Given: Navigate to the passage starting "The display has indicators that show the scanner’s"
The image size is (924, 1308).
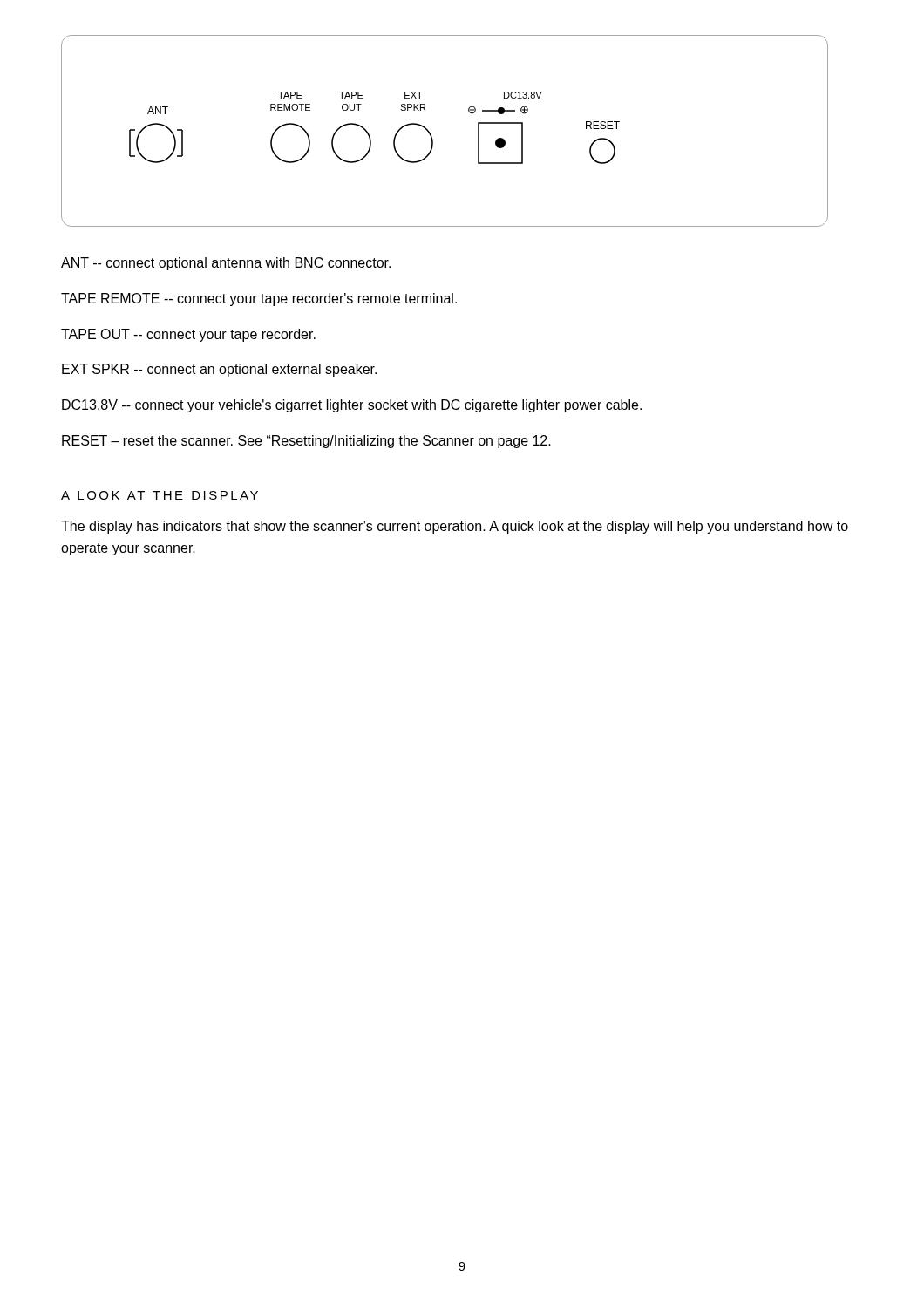Looking at the screenshot, I should coord(455,537).
